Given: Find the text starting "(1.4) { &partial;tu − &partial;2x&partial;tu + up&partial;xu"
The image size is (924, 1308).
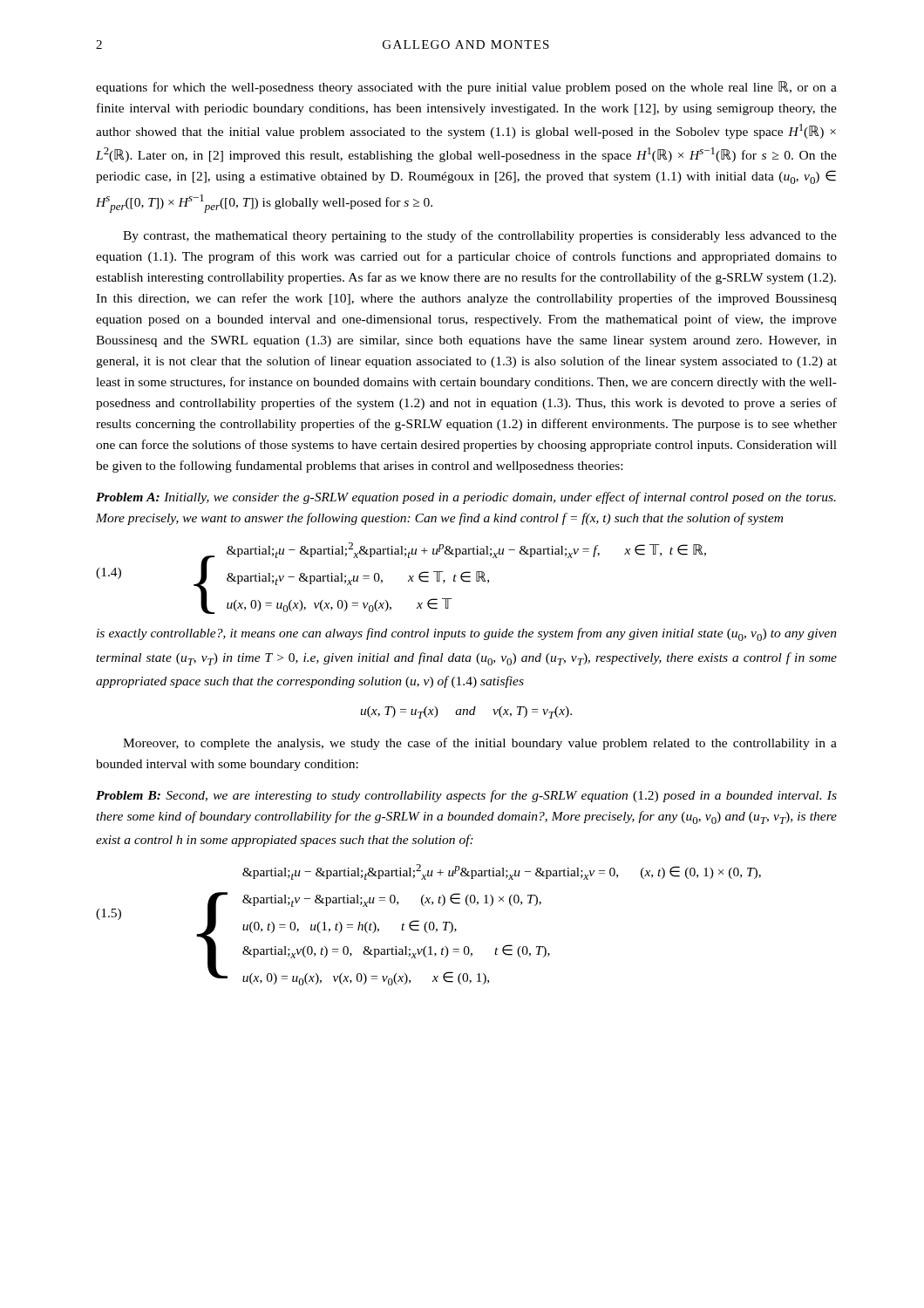Looking at the screenshot, I should (x=466, y=577).
